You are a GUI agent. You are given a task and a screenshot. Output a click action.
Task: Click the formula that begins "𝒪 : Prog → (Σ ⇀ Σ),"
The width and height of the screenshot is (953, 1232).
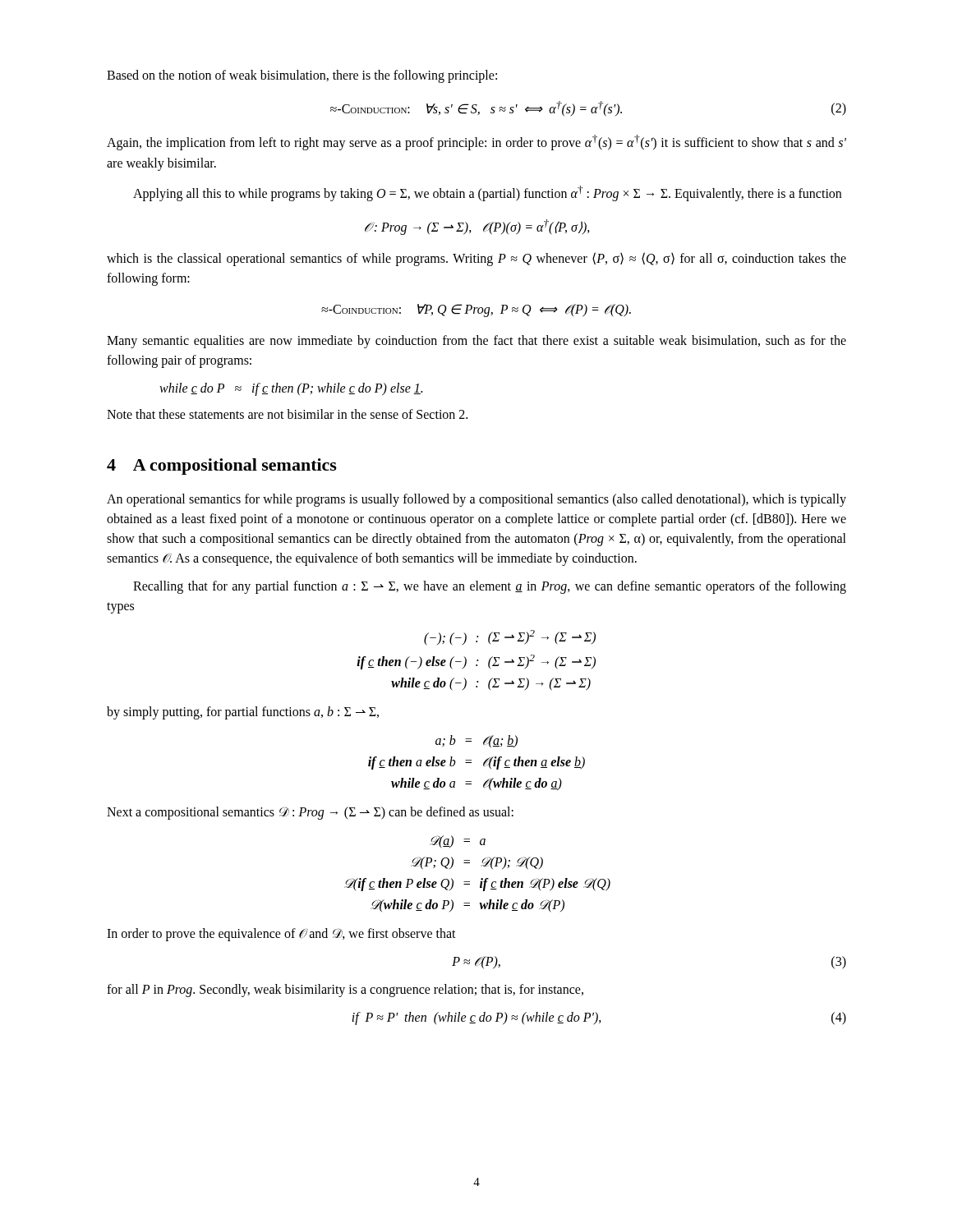coord(476,226)
